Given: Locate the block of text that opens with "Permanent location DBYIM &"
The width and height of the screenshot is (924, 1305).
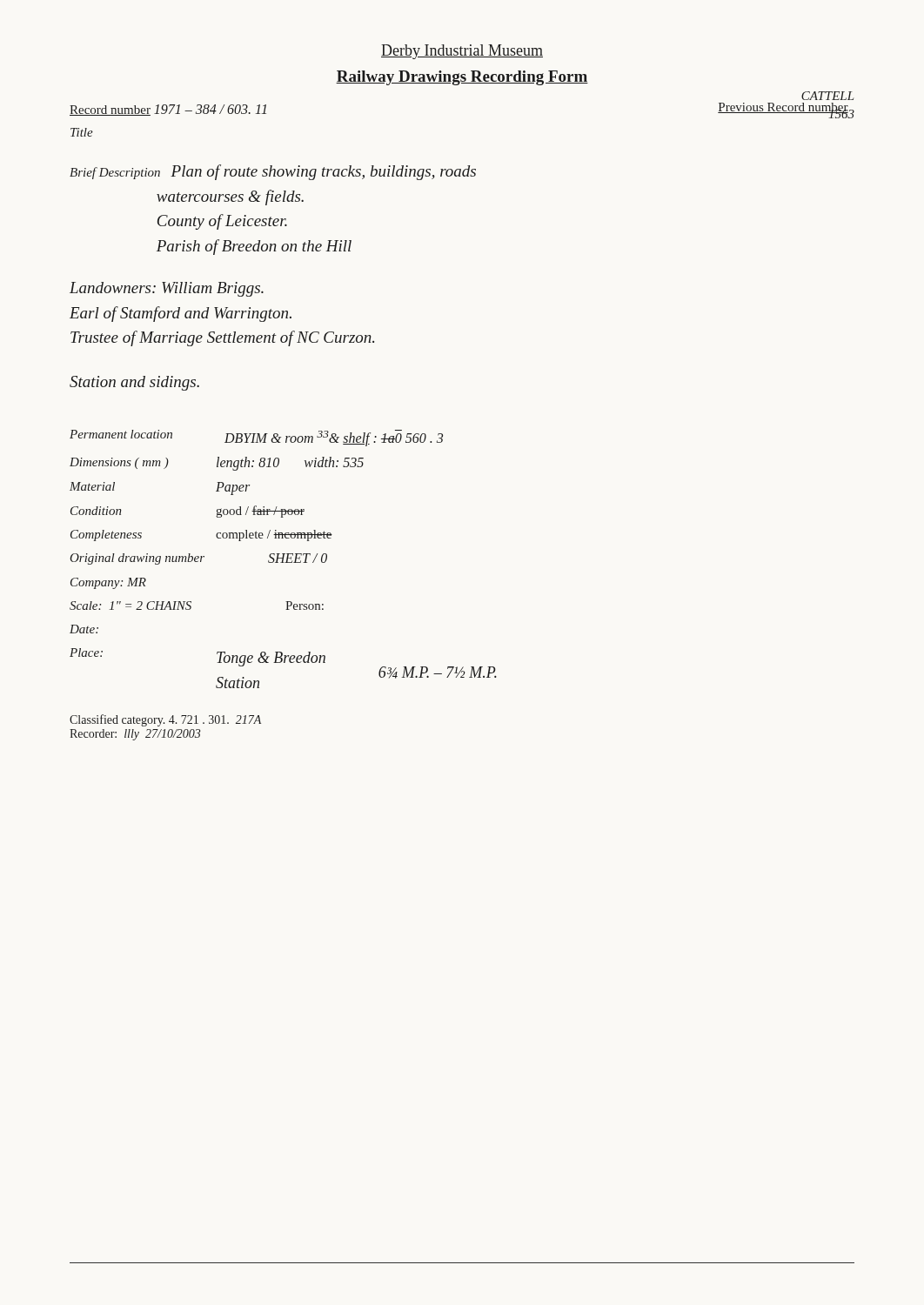Looking at the screenshot, I should (257, 437).
